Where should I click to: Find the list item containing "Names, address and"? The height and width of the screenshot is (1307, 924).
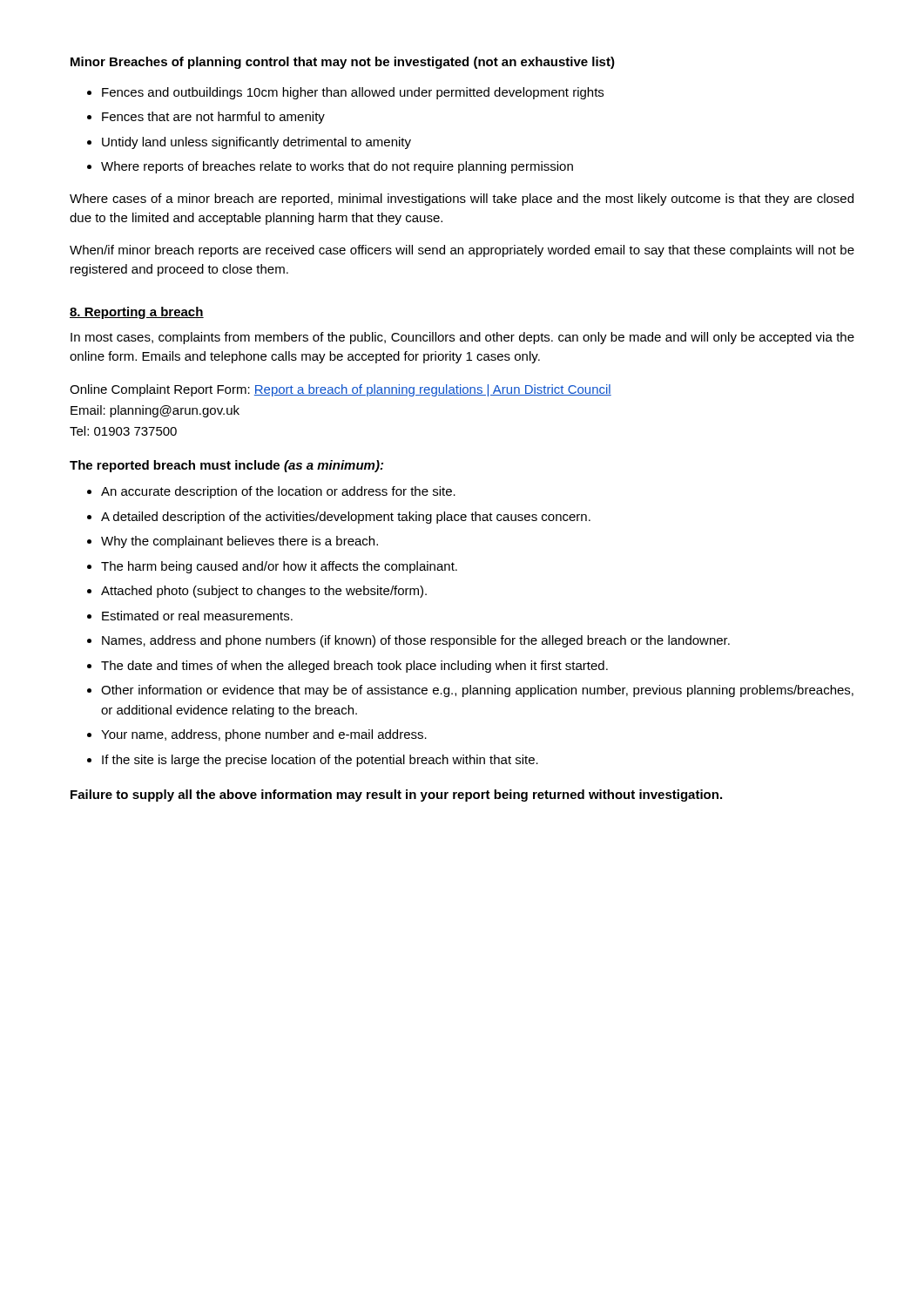[416, 640]
